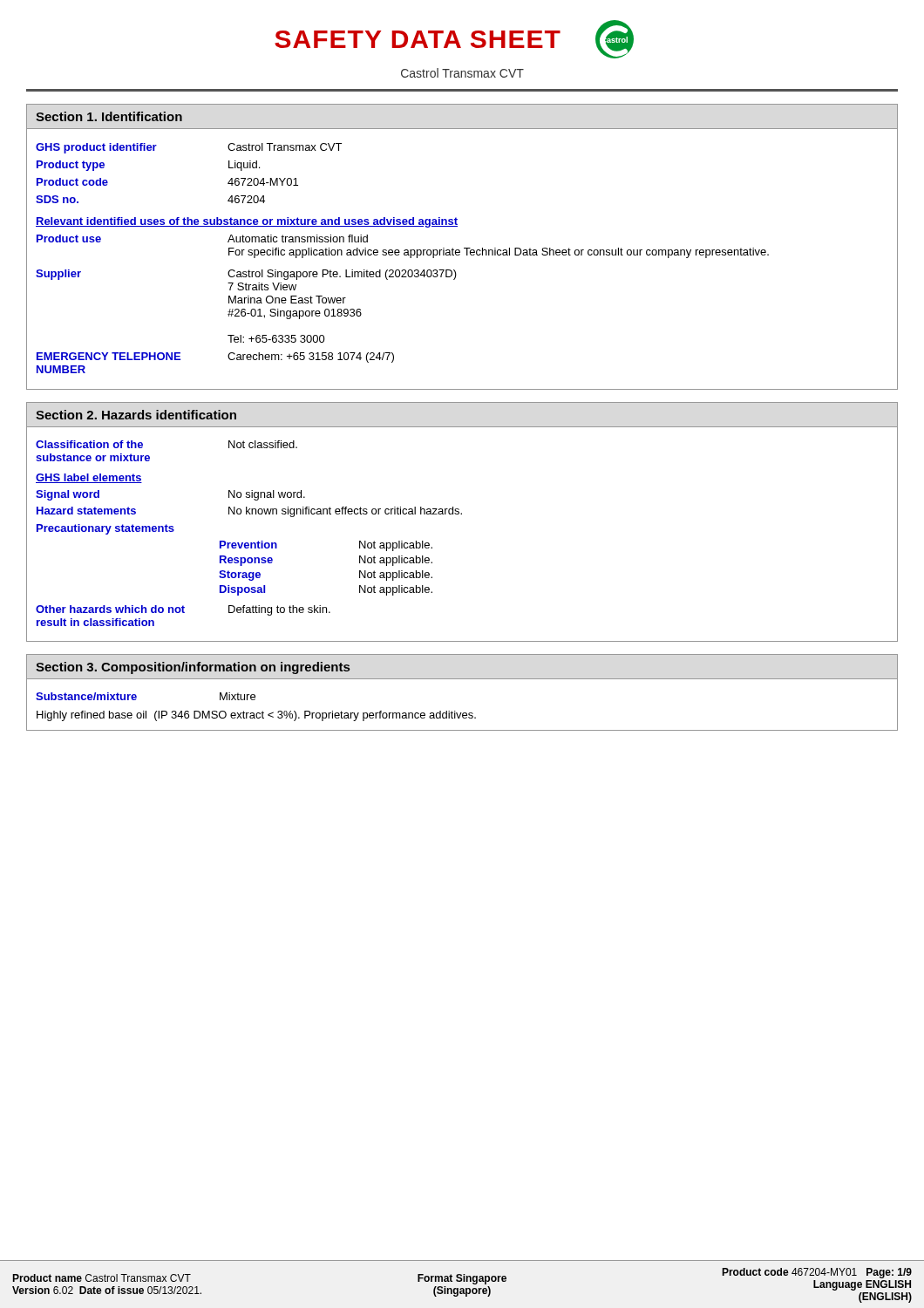Find the element starting "Highly refined base oil (IP 346 DMSO extract"

pos(256,715)
